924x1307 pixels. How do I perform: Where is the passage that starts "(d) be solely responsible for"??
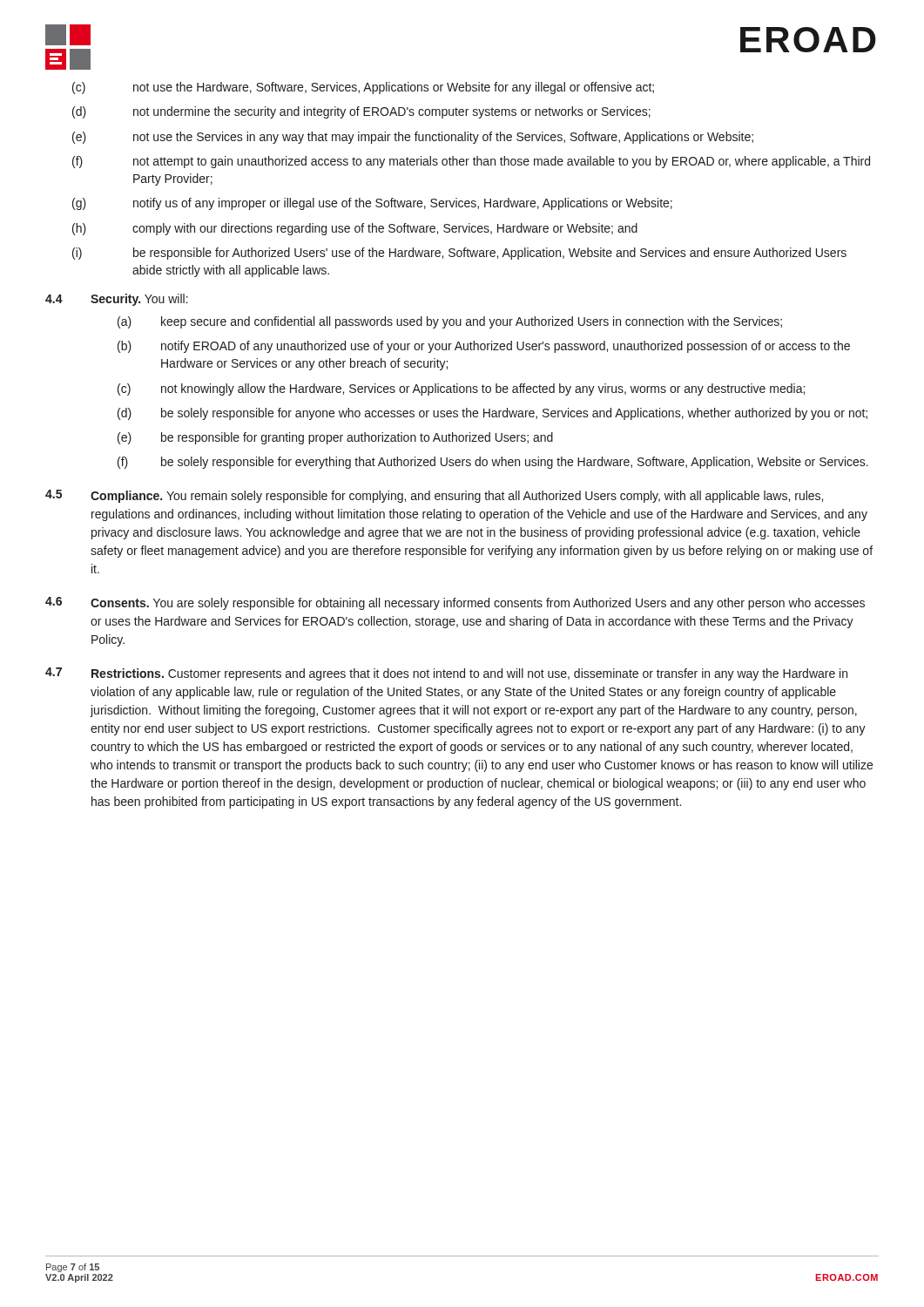tap(485, 413)
